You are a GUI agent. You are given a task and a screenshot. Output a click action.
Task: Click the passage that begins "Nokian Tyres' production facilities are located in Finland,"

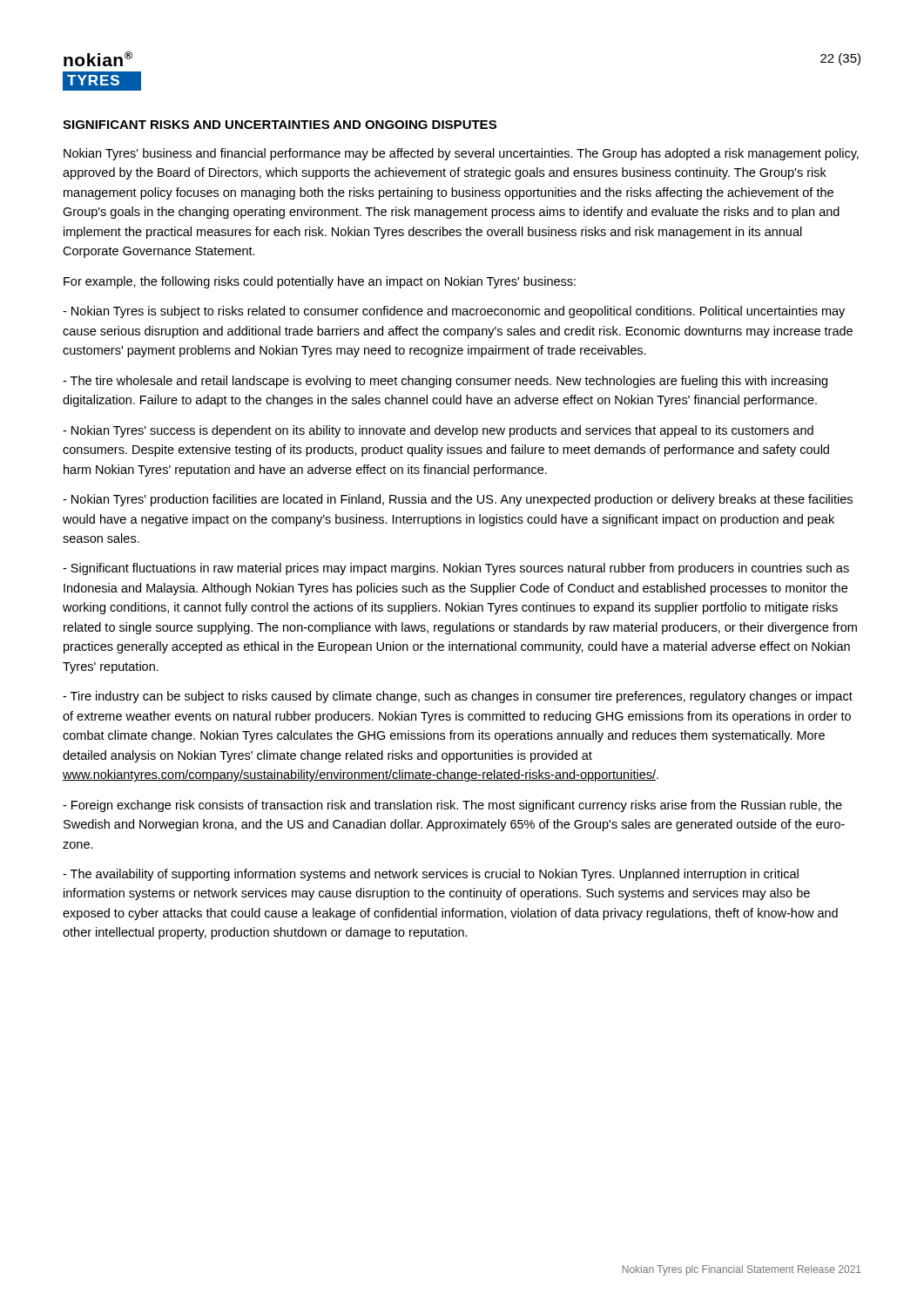pos(458,519)
